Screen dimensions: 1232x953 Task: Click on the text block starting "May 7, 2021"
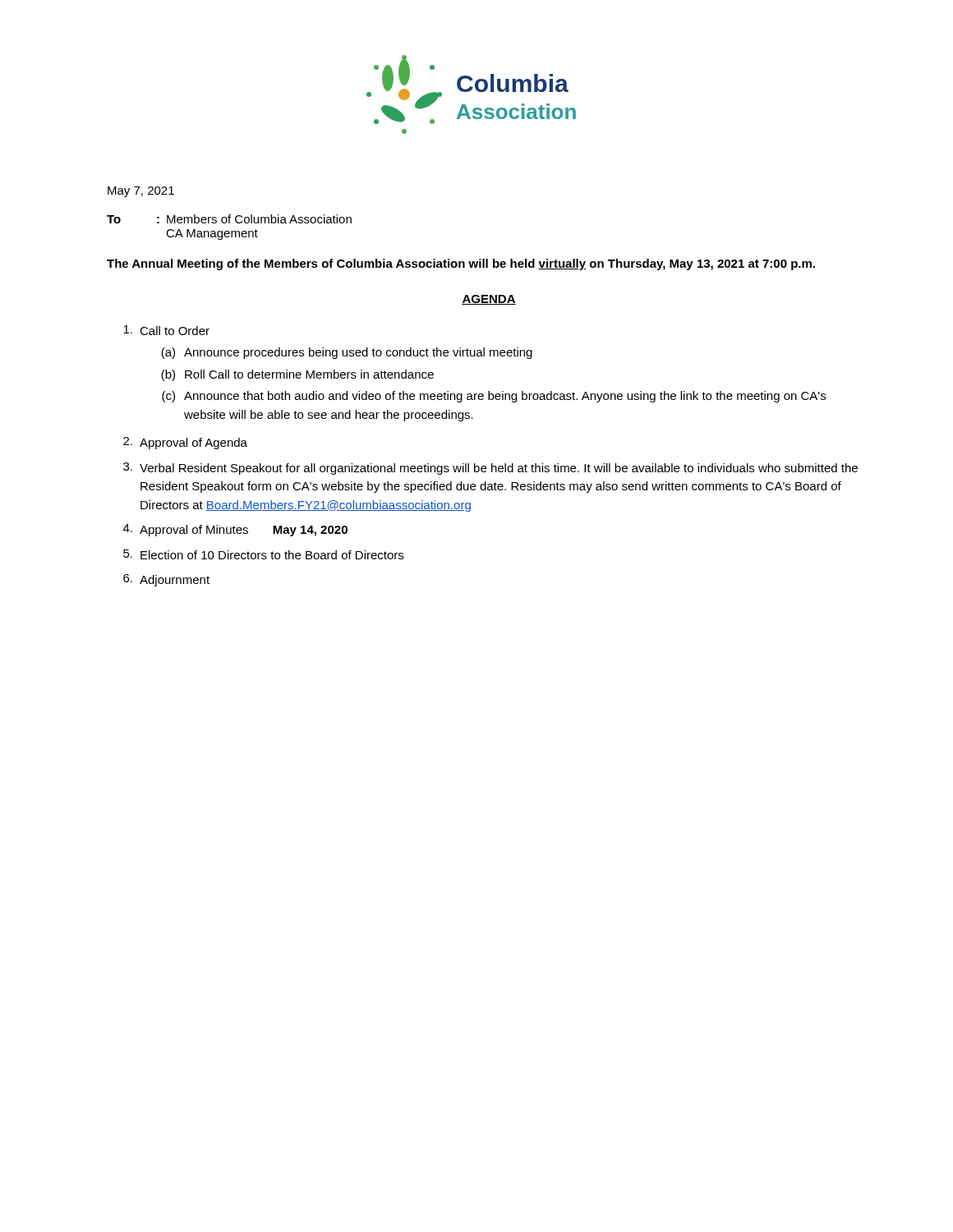click(141, 190)
